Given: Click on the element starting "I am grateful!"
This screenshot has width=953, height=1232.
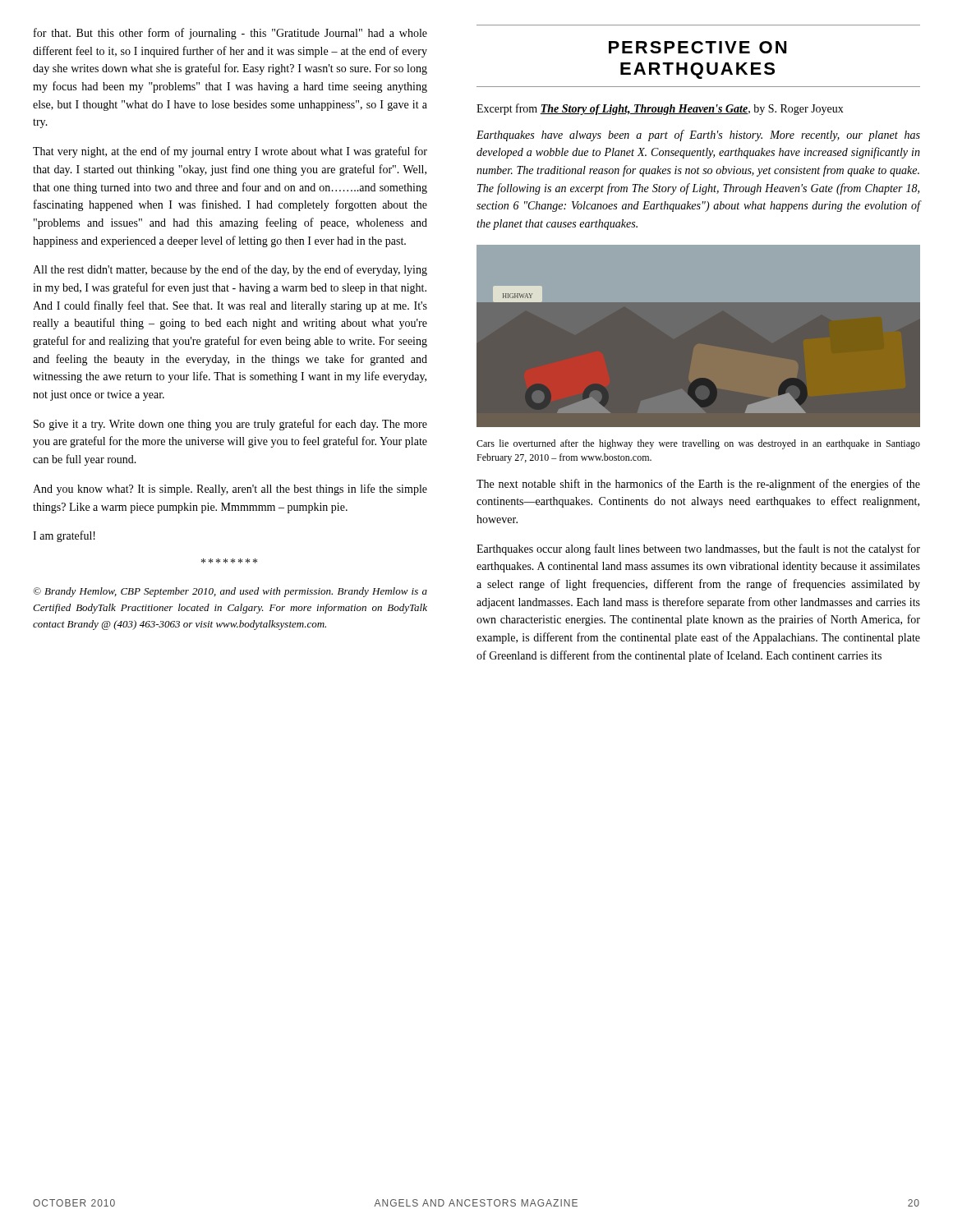Looking at the screenshot, I should point(64,536).
